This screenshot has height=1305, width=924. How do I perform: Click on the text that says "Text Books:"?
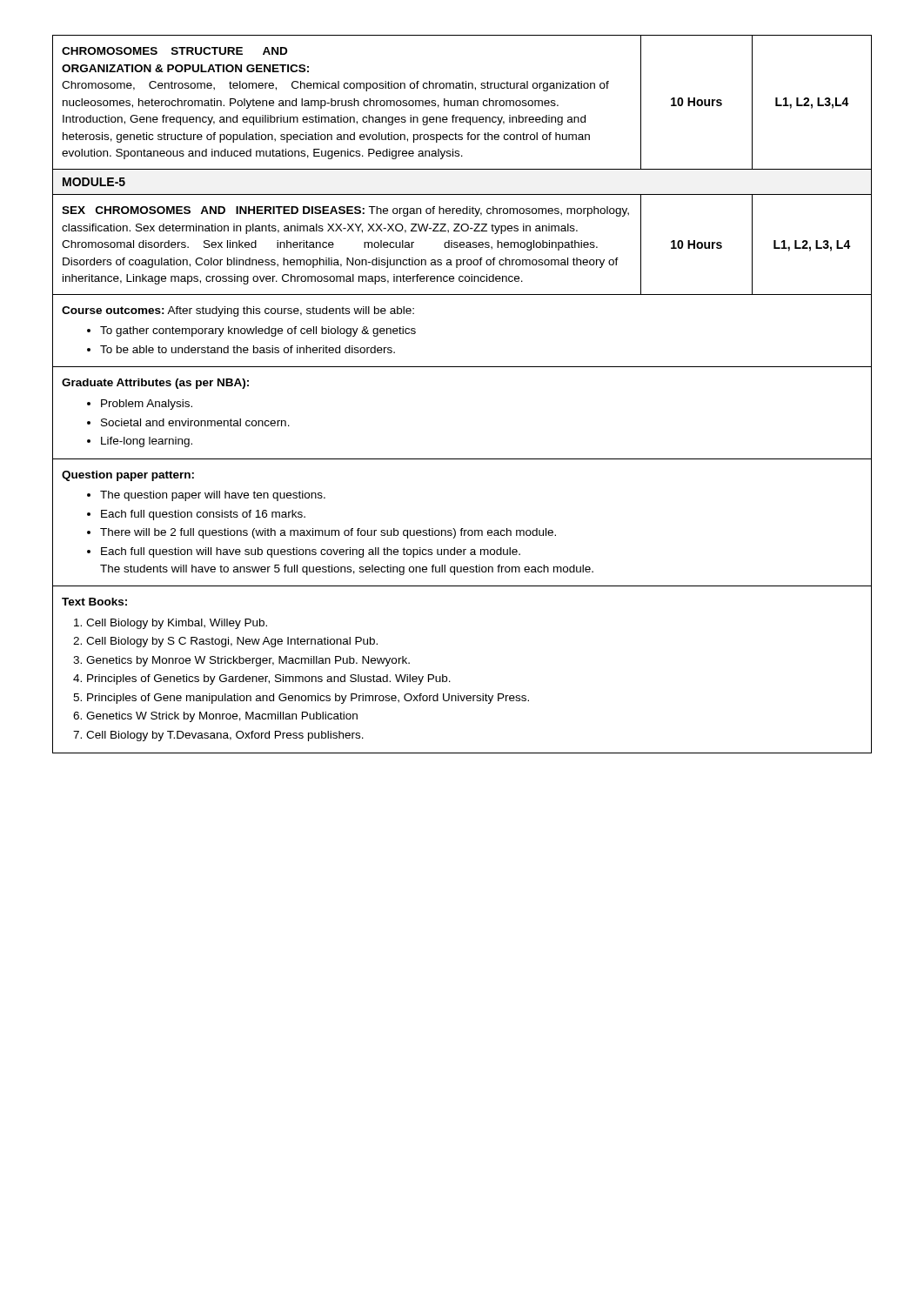pos(95,602)
